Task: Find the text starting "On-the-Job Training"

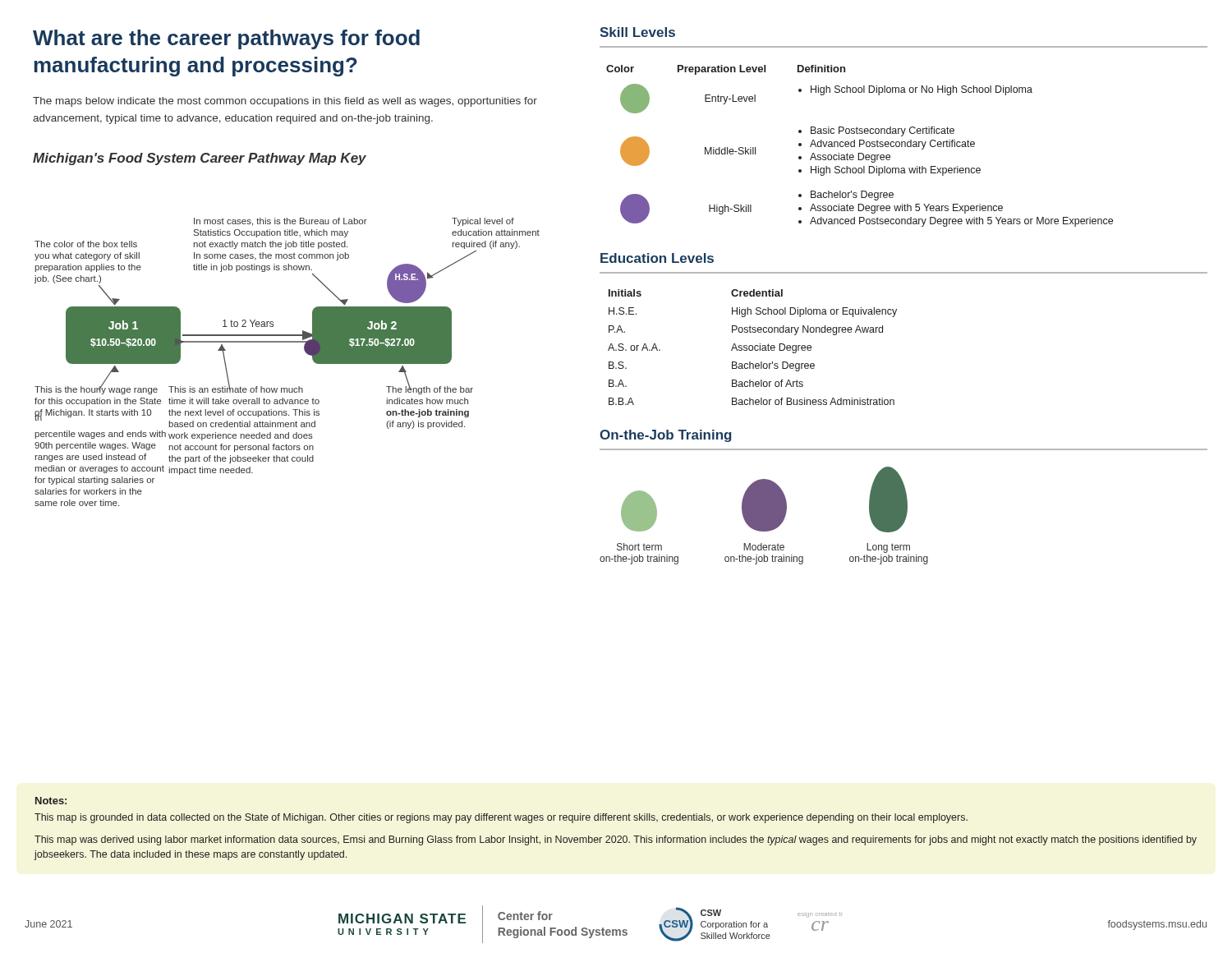Action: coord(666,435)
